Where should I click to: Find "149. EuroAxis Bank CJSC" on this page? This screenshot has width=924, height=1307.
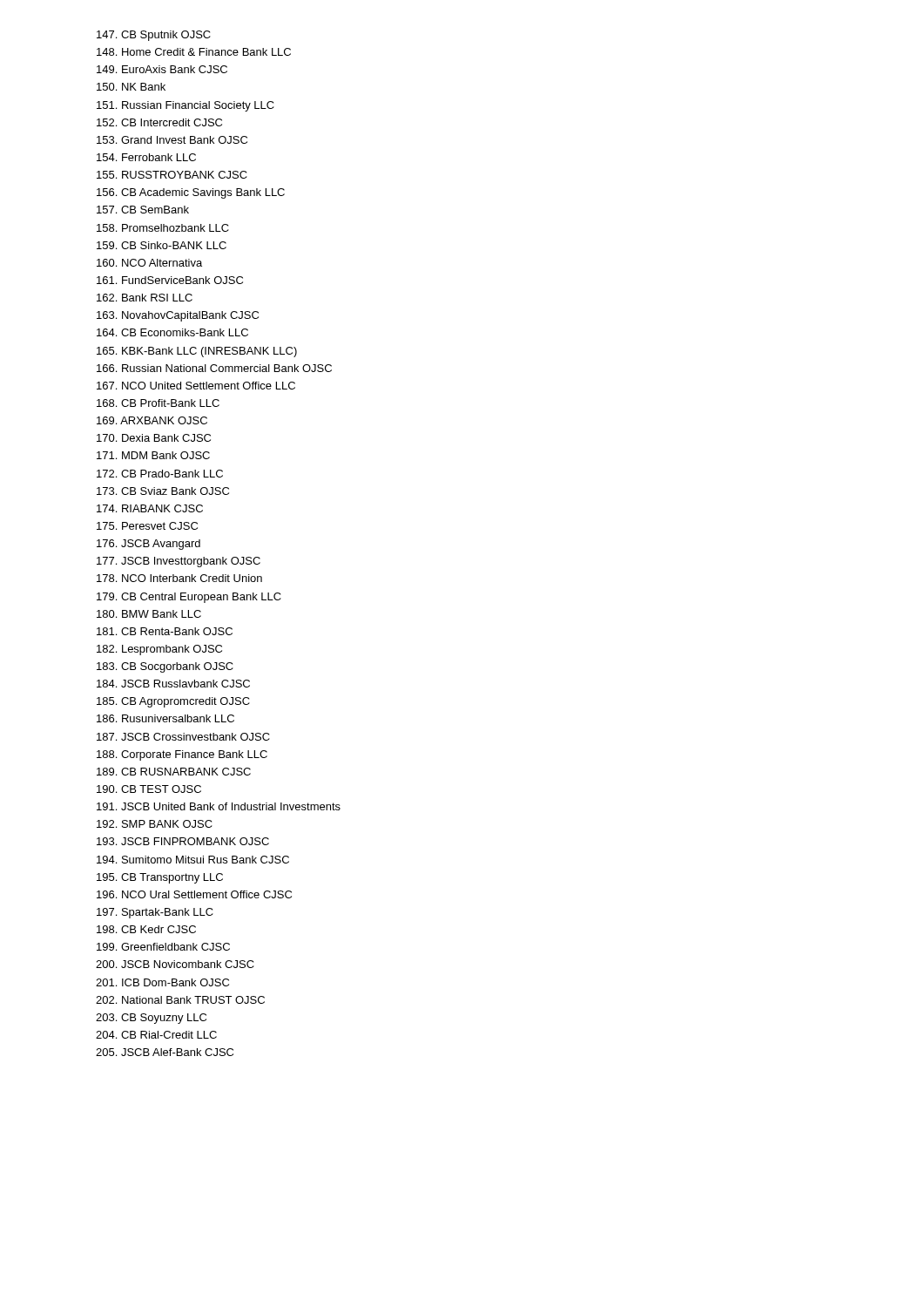click(x=162, y=70)
